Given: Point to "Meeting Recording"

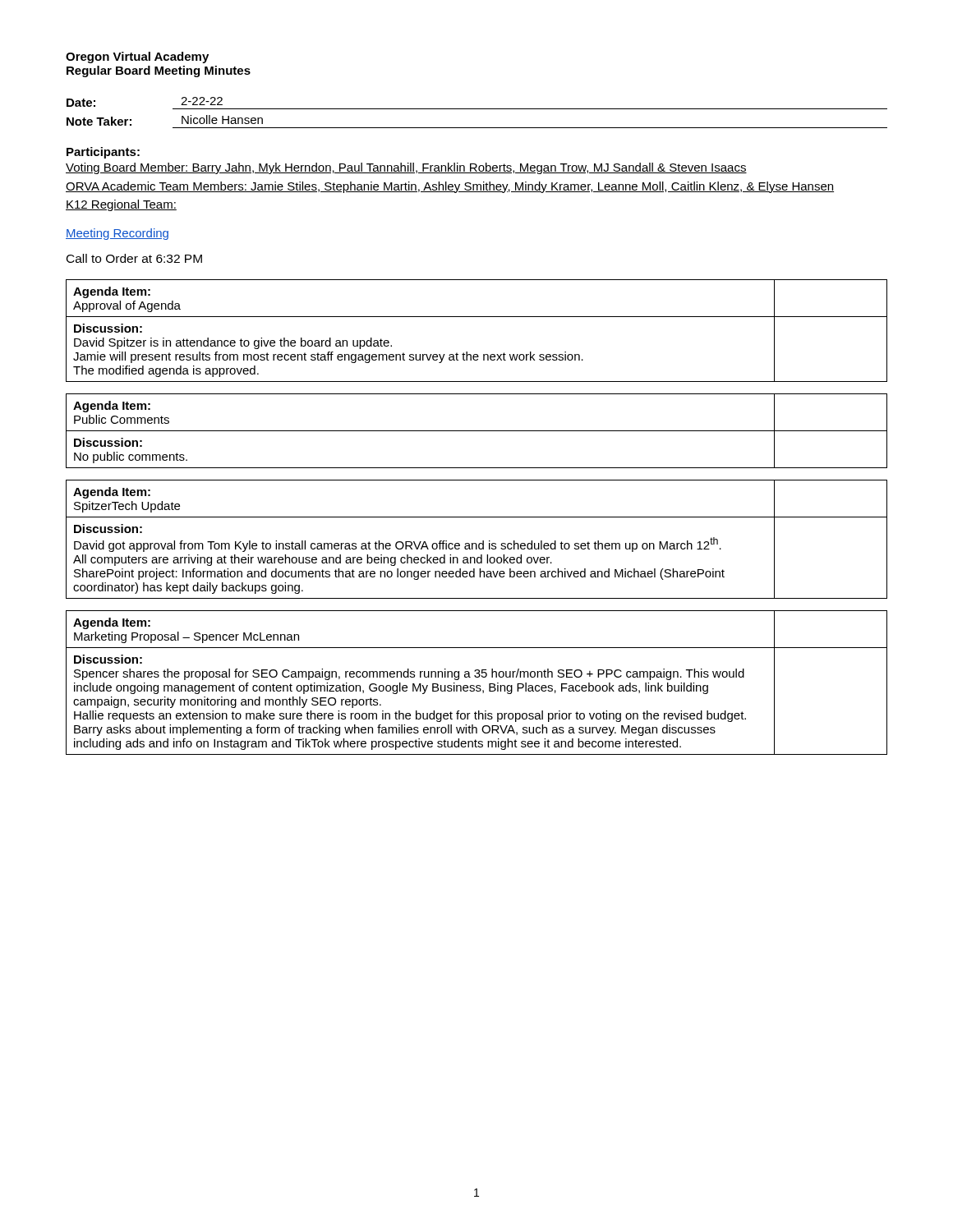Looking at the screenshot, I should [x=117, y=232].
